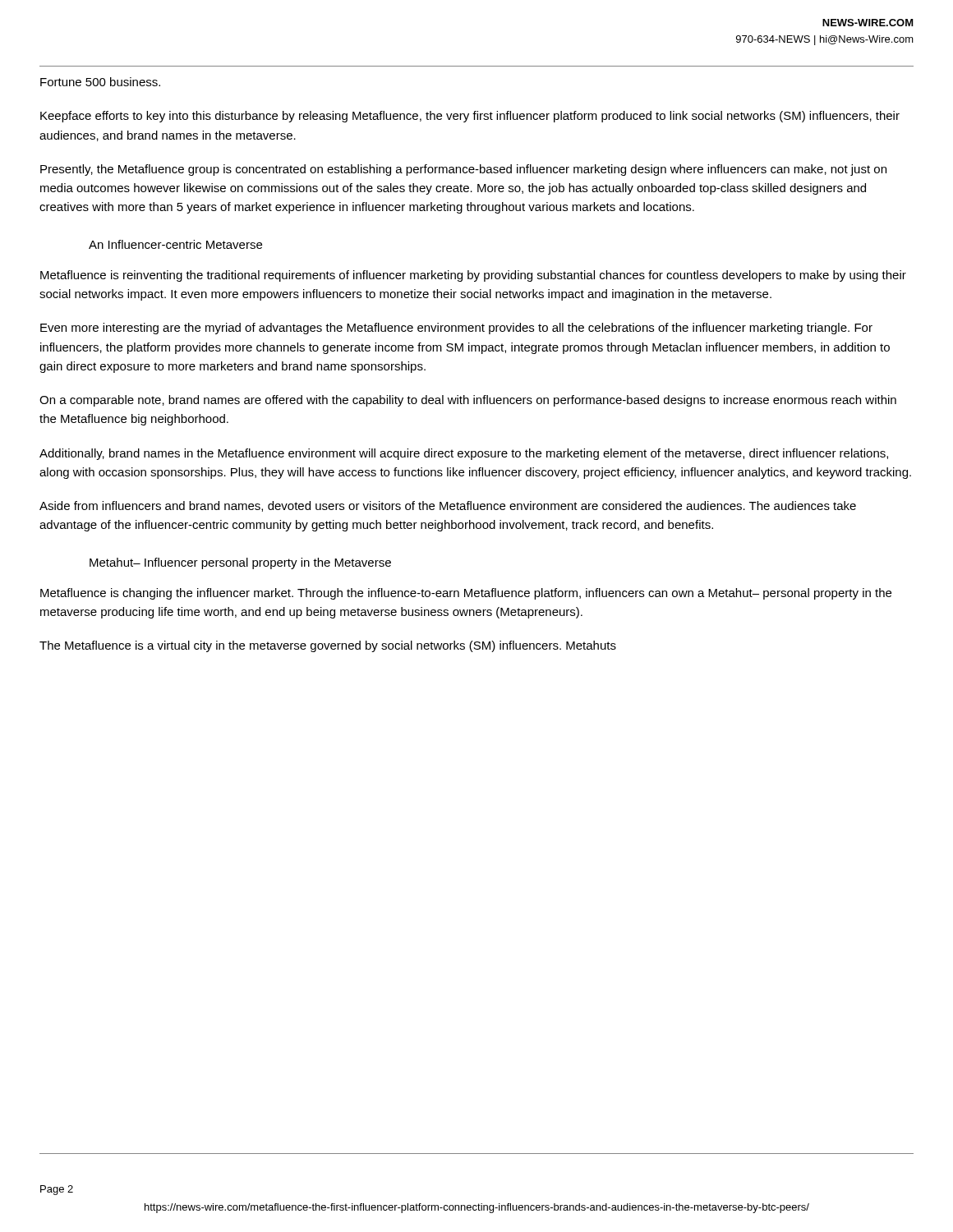
Task: Locate the block of text that opens with "Metafluence is reinventing the"
Action: [473, 284]
